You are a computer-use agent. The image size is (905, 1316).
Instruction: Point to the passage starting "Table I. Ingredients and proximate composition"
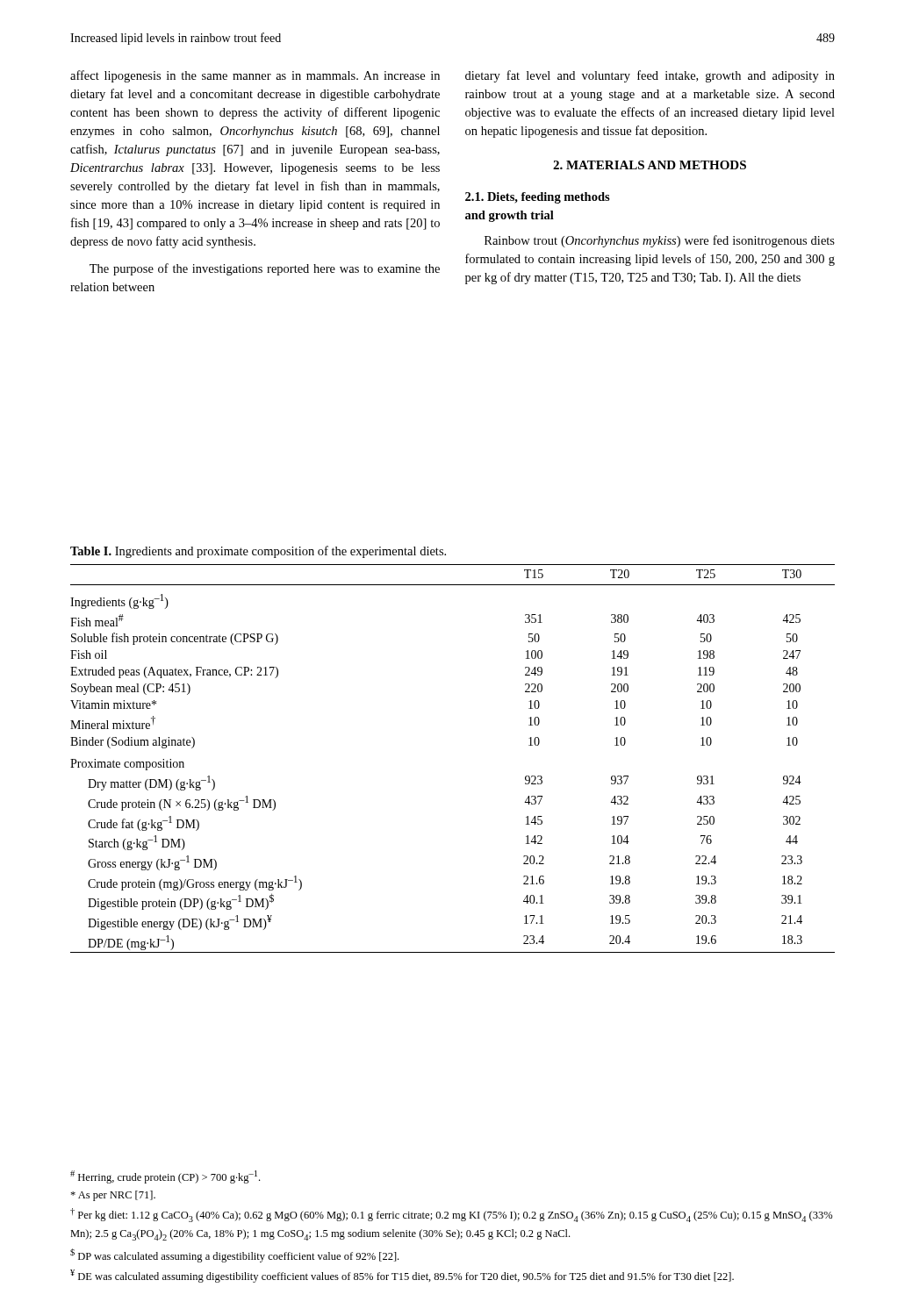[259, 551]
